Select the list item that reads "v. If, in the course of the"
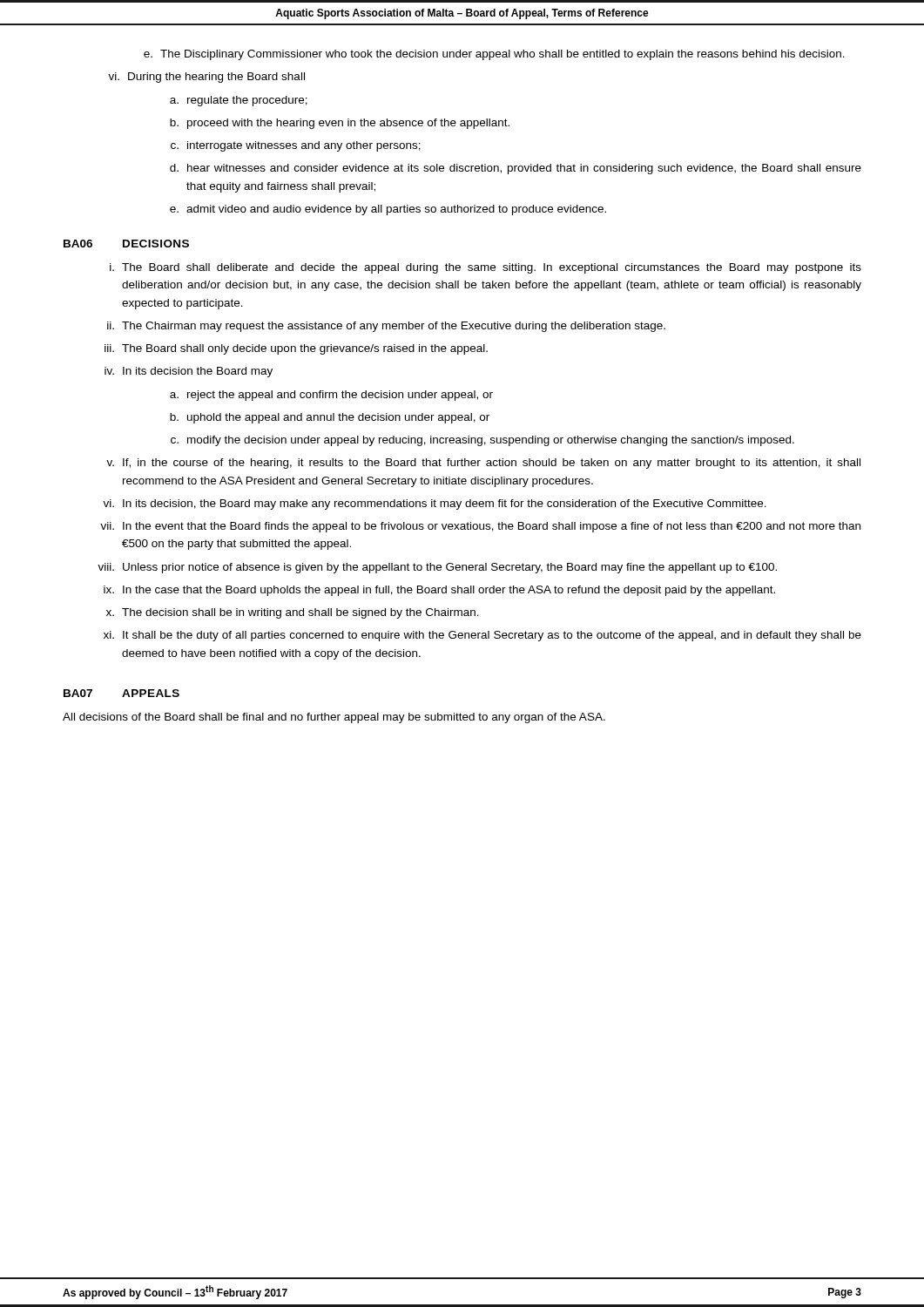 coord(475,472)
